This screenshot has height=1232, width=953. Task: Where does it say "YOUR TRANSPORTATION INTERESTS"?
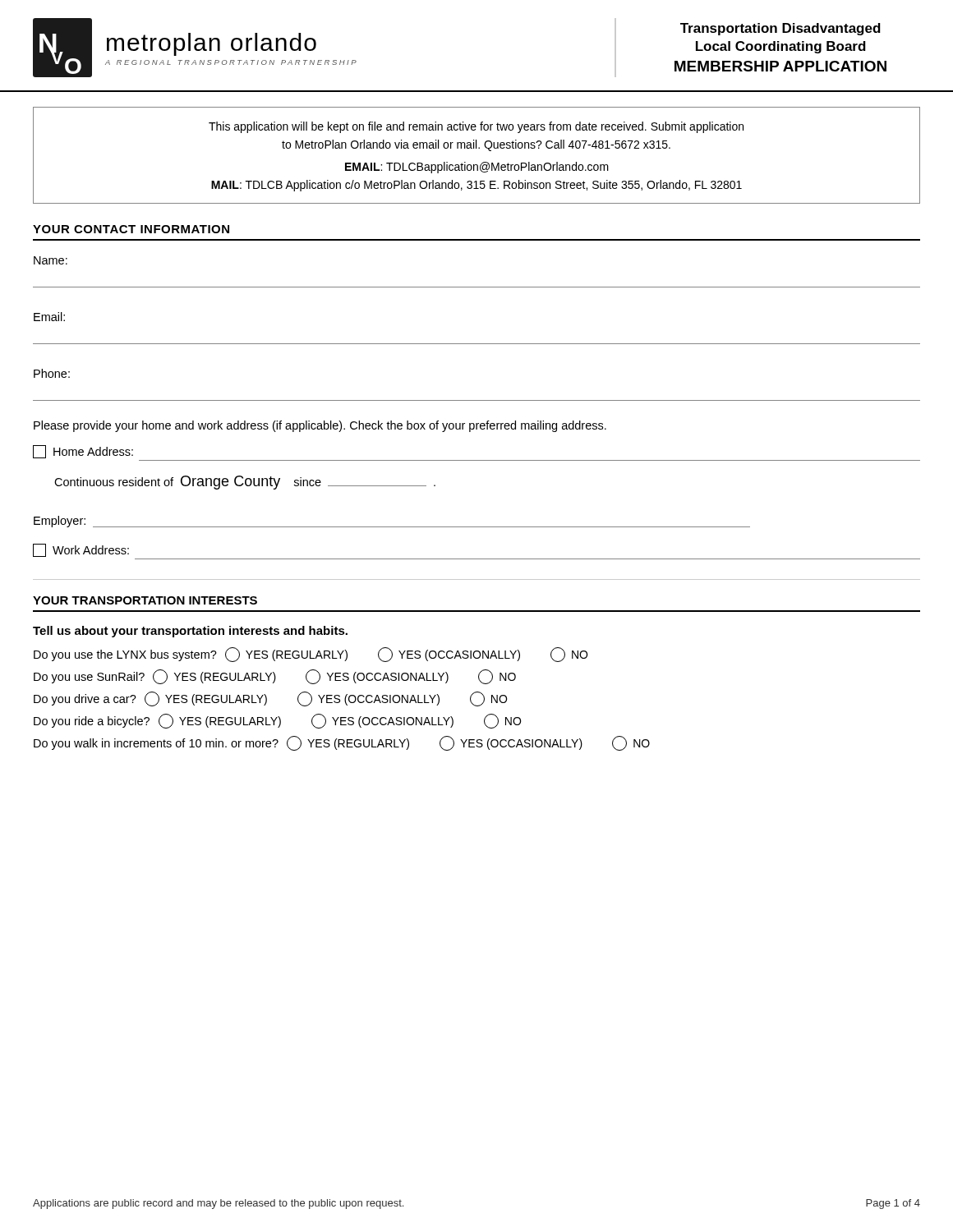145,600
